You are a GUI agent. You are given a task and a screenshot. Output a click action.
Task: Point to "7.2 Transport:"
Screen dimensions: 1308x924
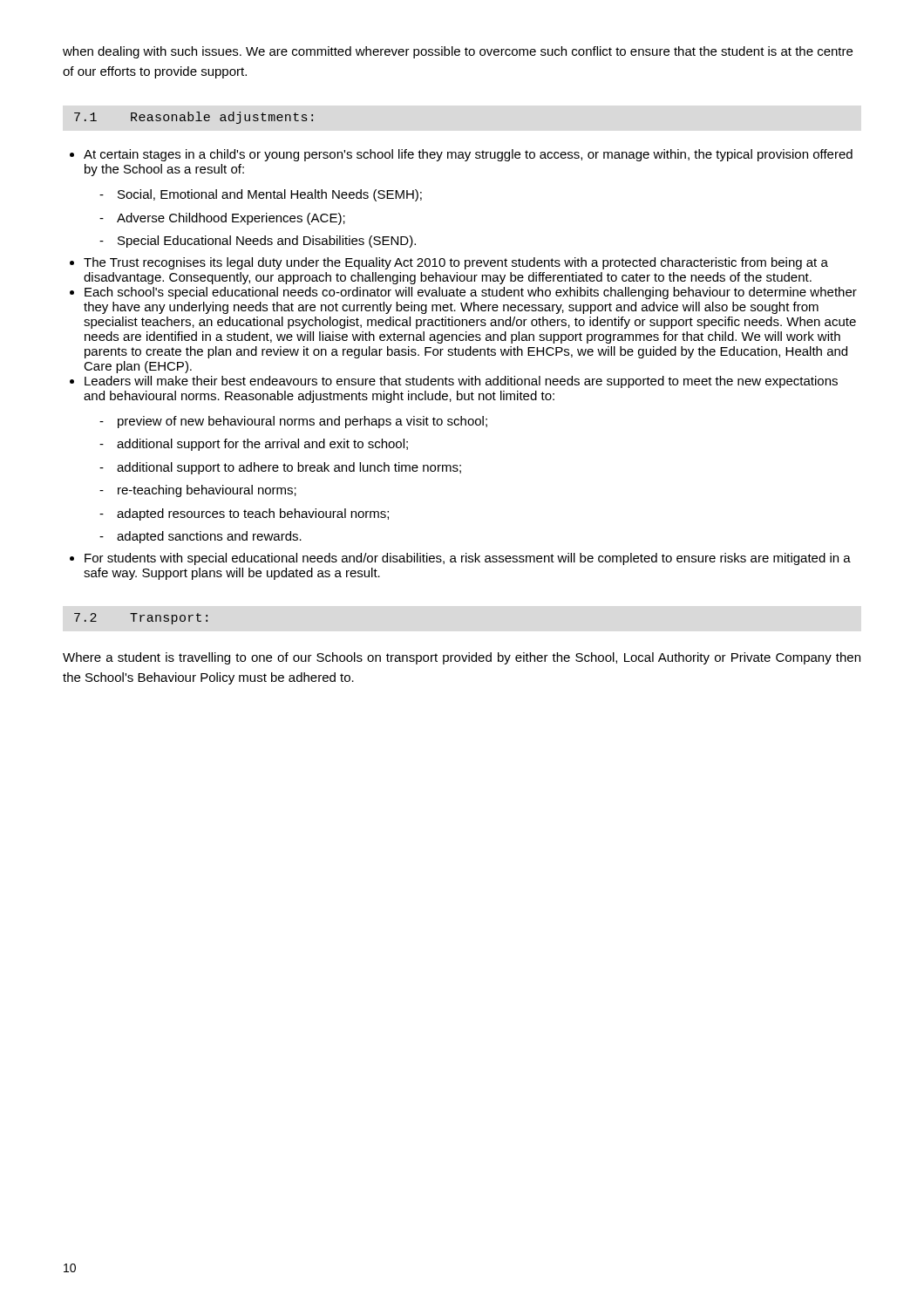(142, 618)
